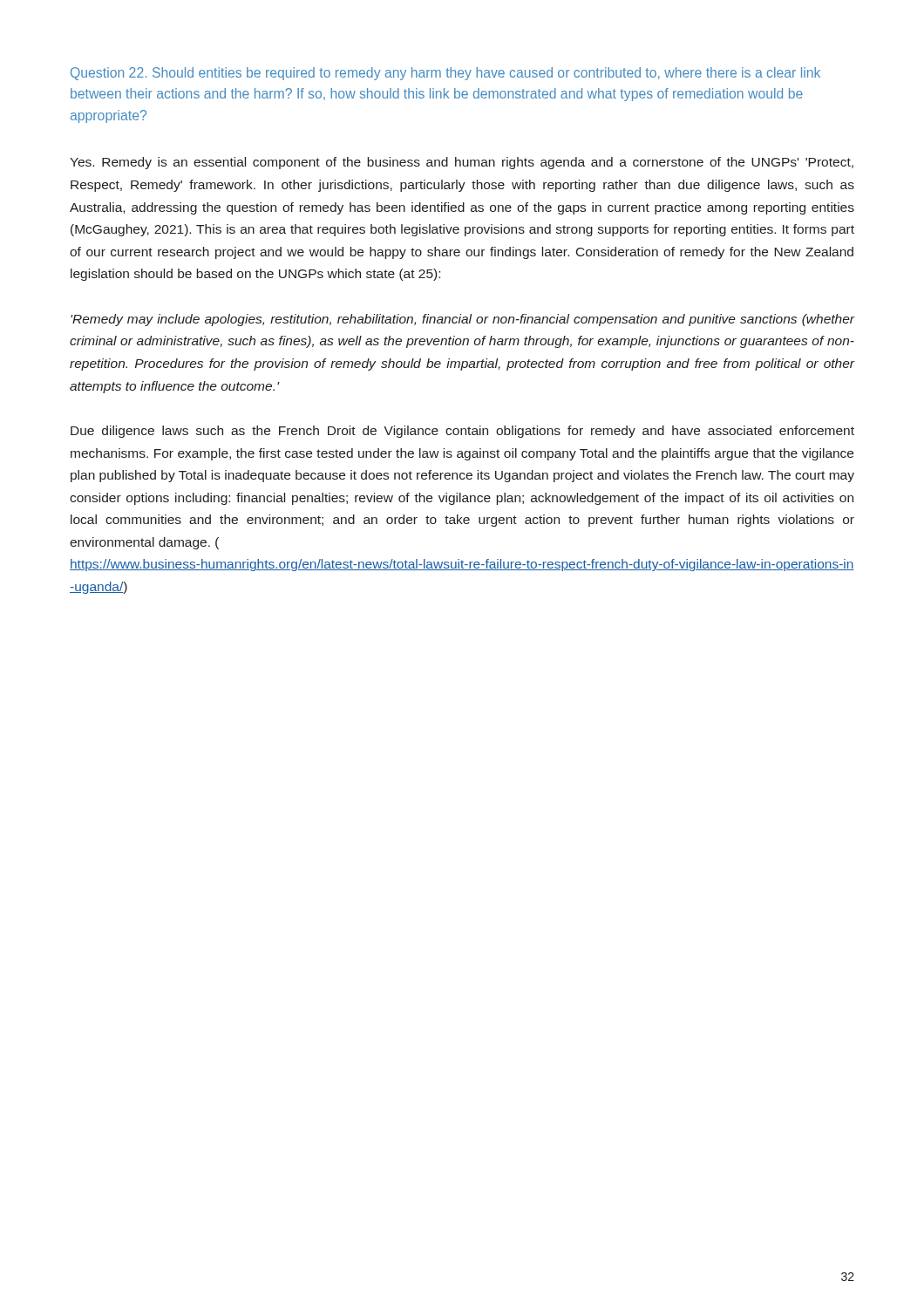
Task: Locate the text block containing "Yes. Remedy is an essential component of"
Action: [x=462, y=218]
